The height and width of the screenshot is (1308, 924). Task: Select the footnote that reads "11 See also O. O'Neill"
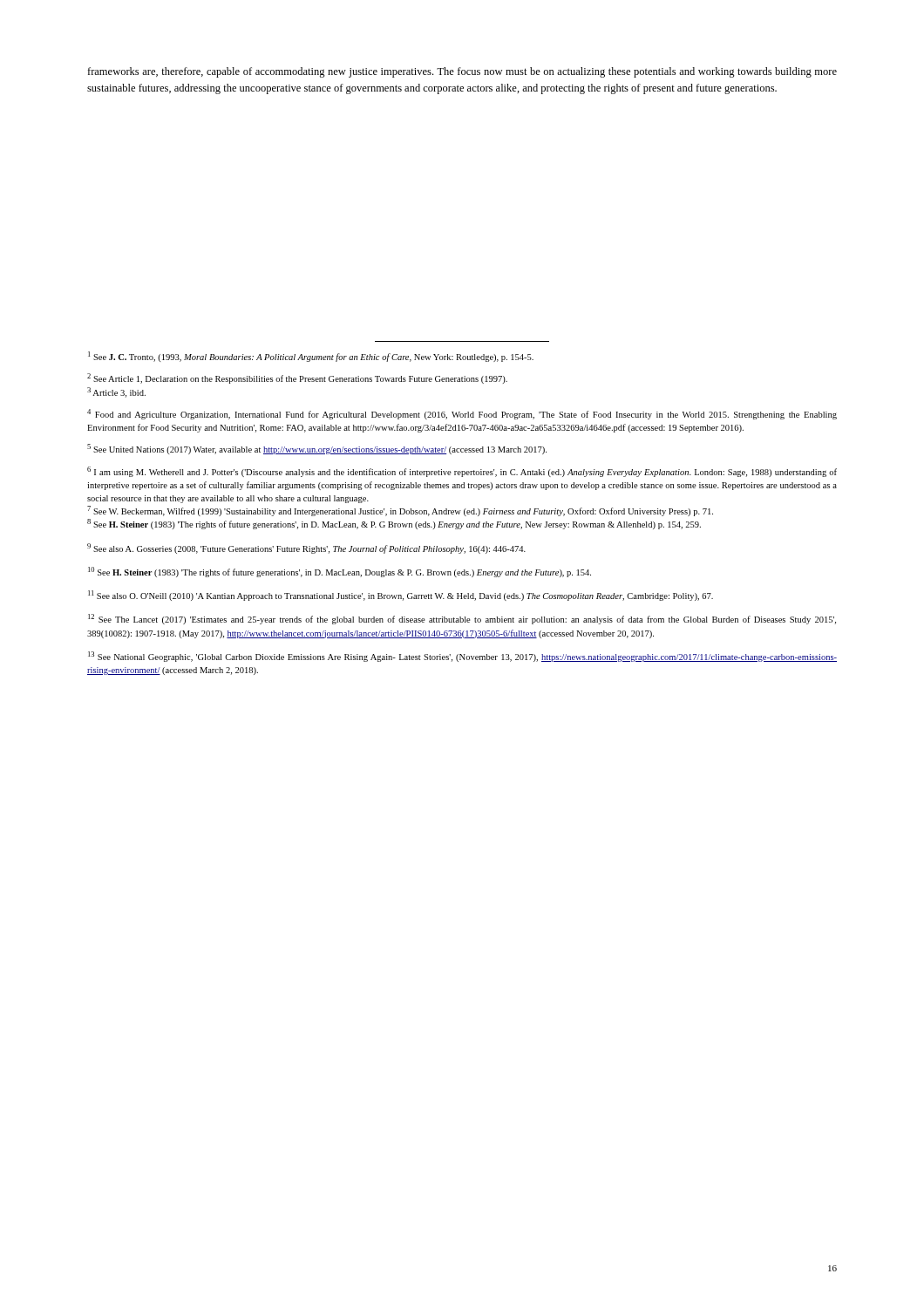tap(400, 595)
